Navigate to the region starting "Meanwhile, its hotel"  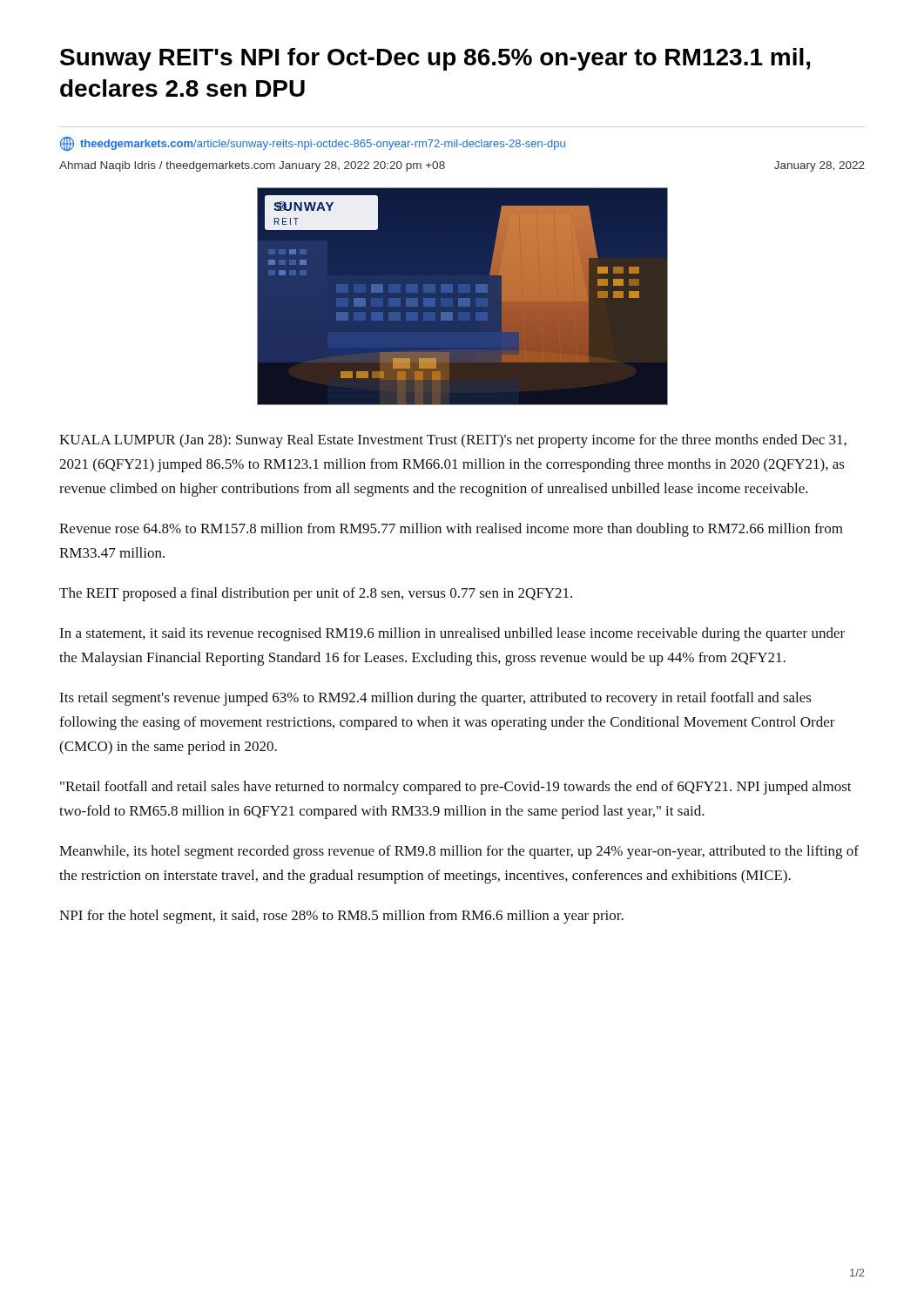(x=462, y=864)
